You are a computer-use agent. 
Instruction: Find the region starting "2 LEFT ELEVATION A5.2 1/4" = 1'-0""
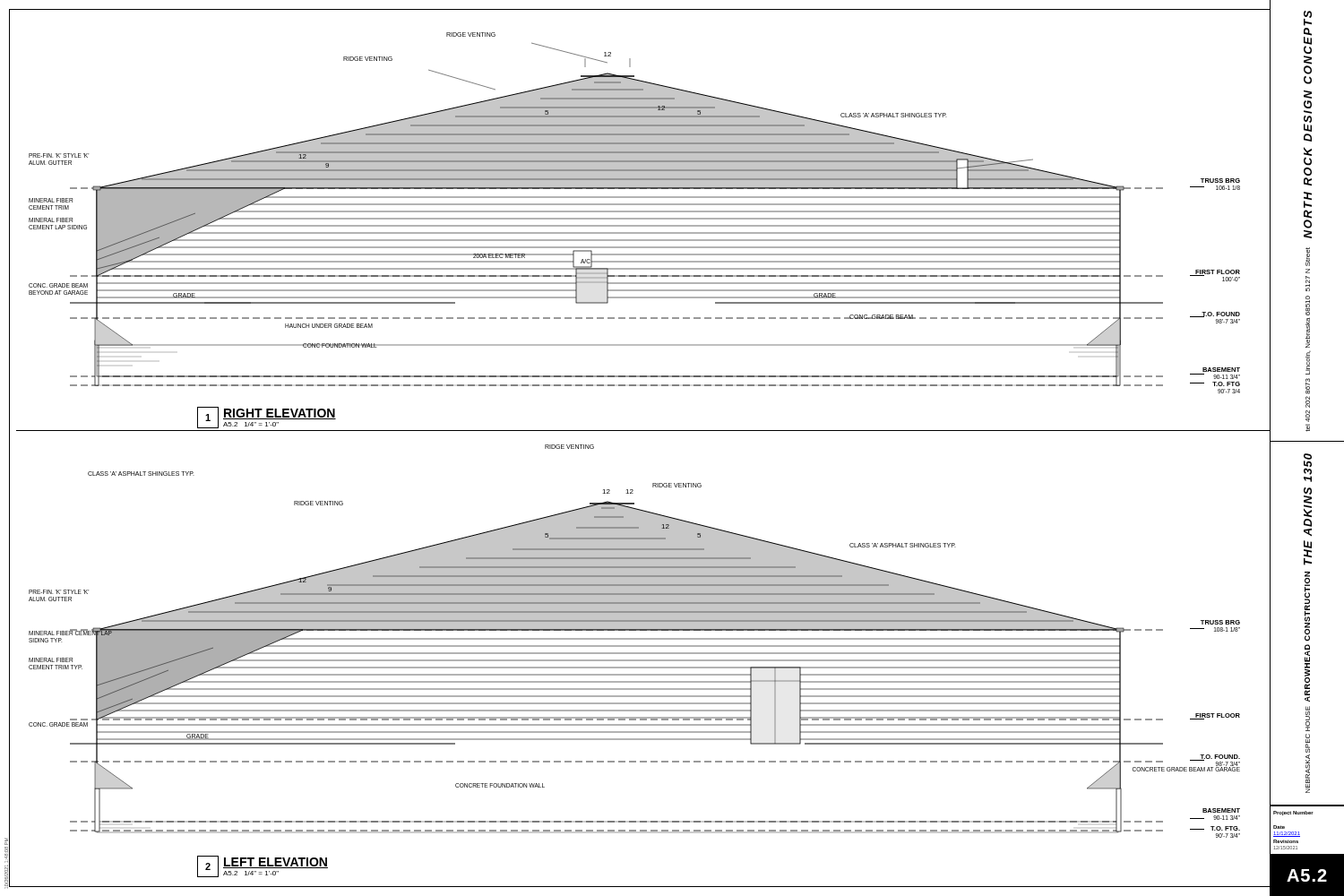262,866
